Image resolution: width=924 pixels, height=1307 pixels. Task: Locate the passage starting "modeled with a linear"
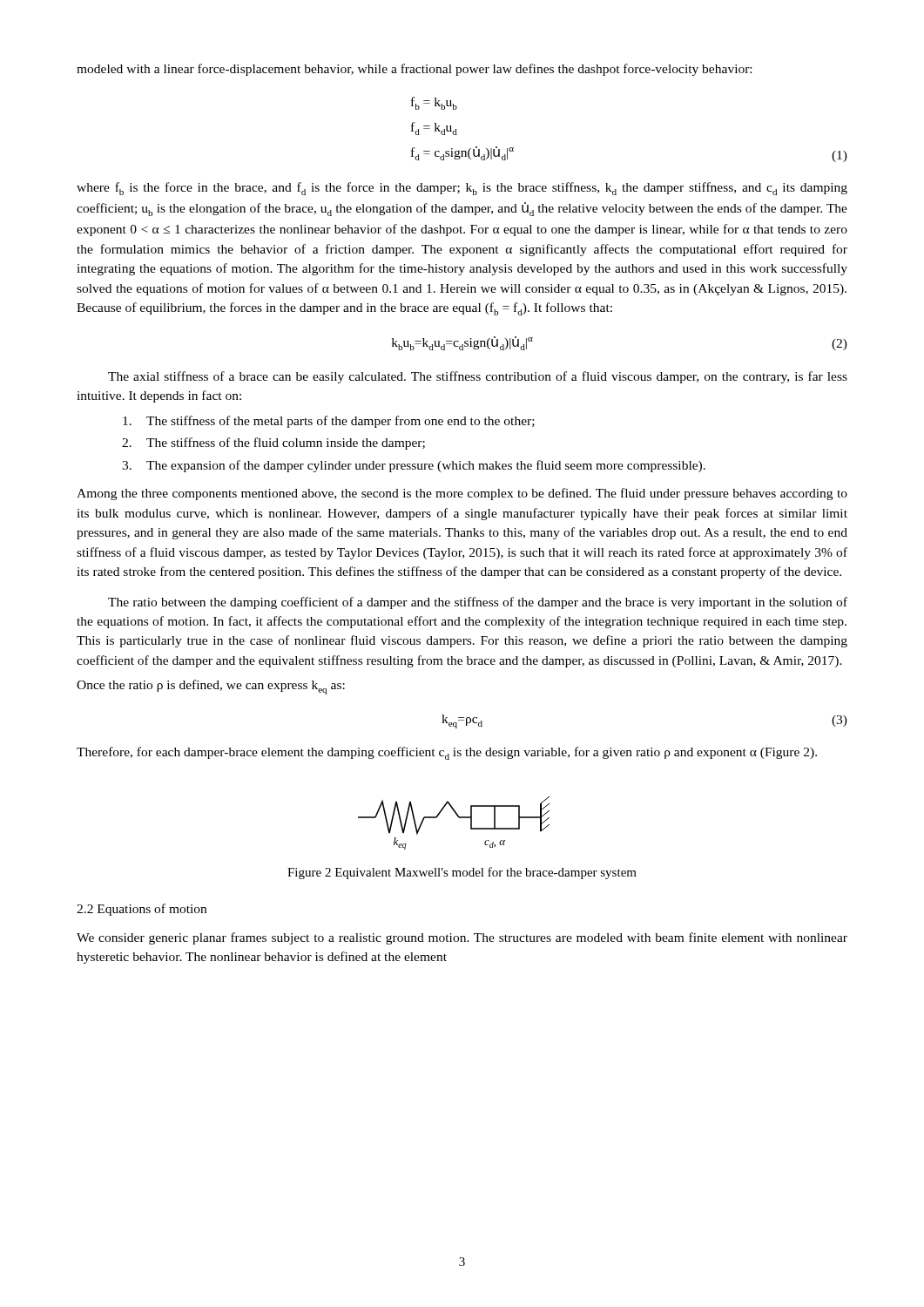pyautogui.click(x=462, y=69)
